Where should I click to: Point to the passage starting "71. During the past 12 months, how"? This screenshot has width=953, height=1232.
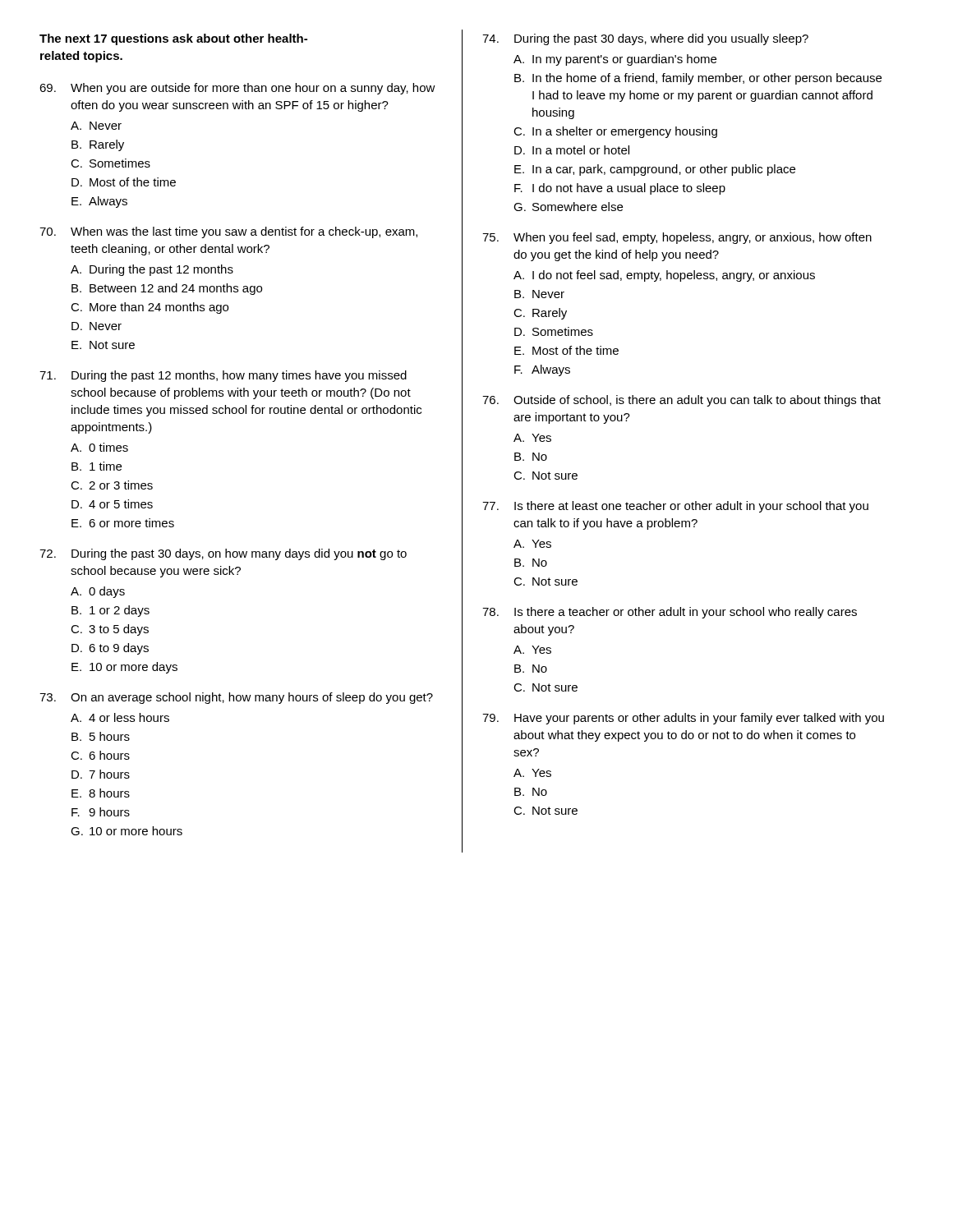click(223, 376)
